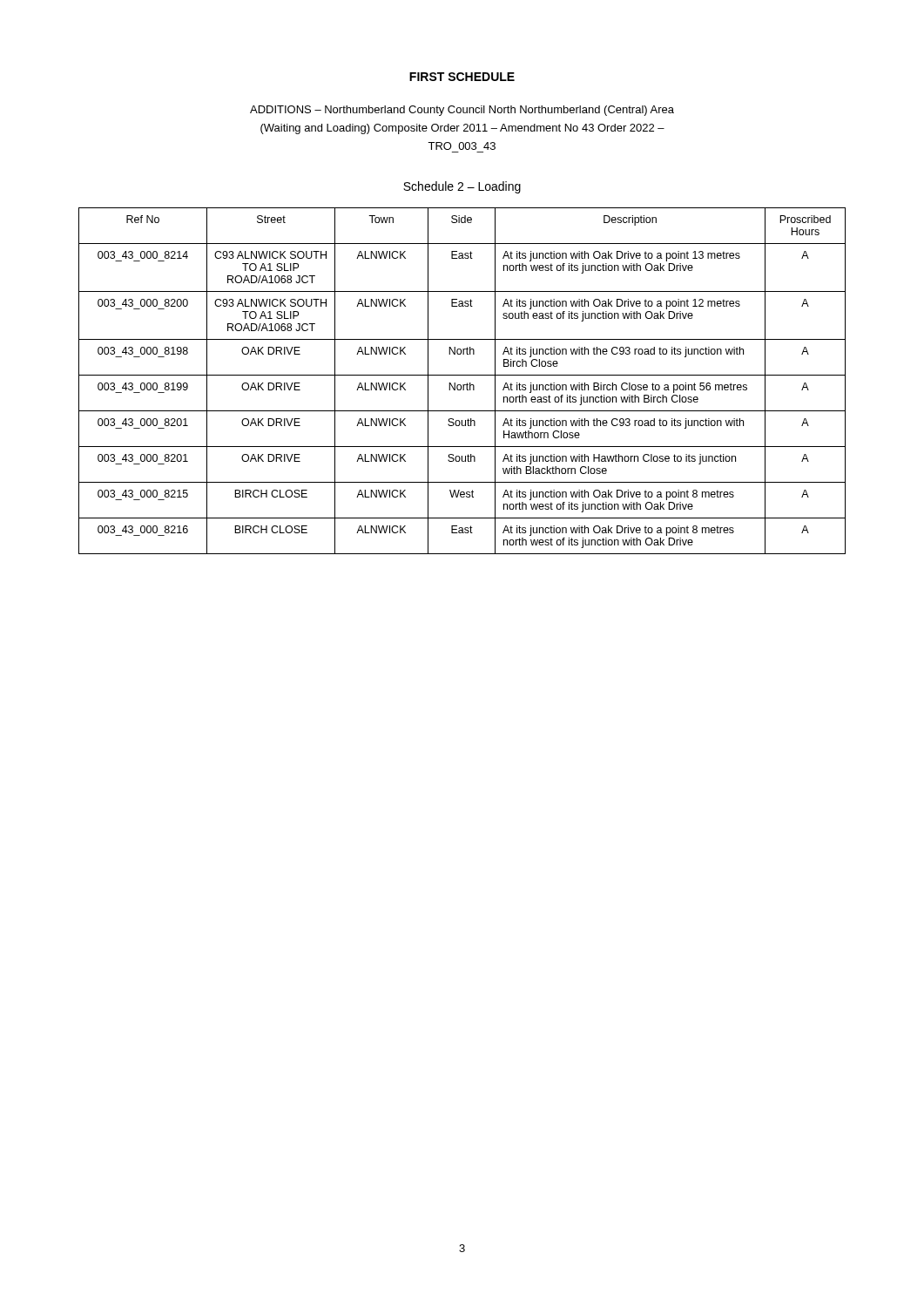
Task: Click a table
Action: (462, 381)
